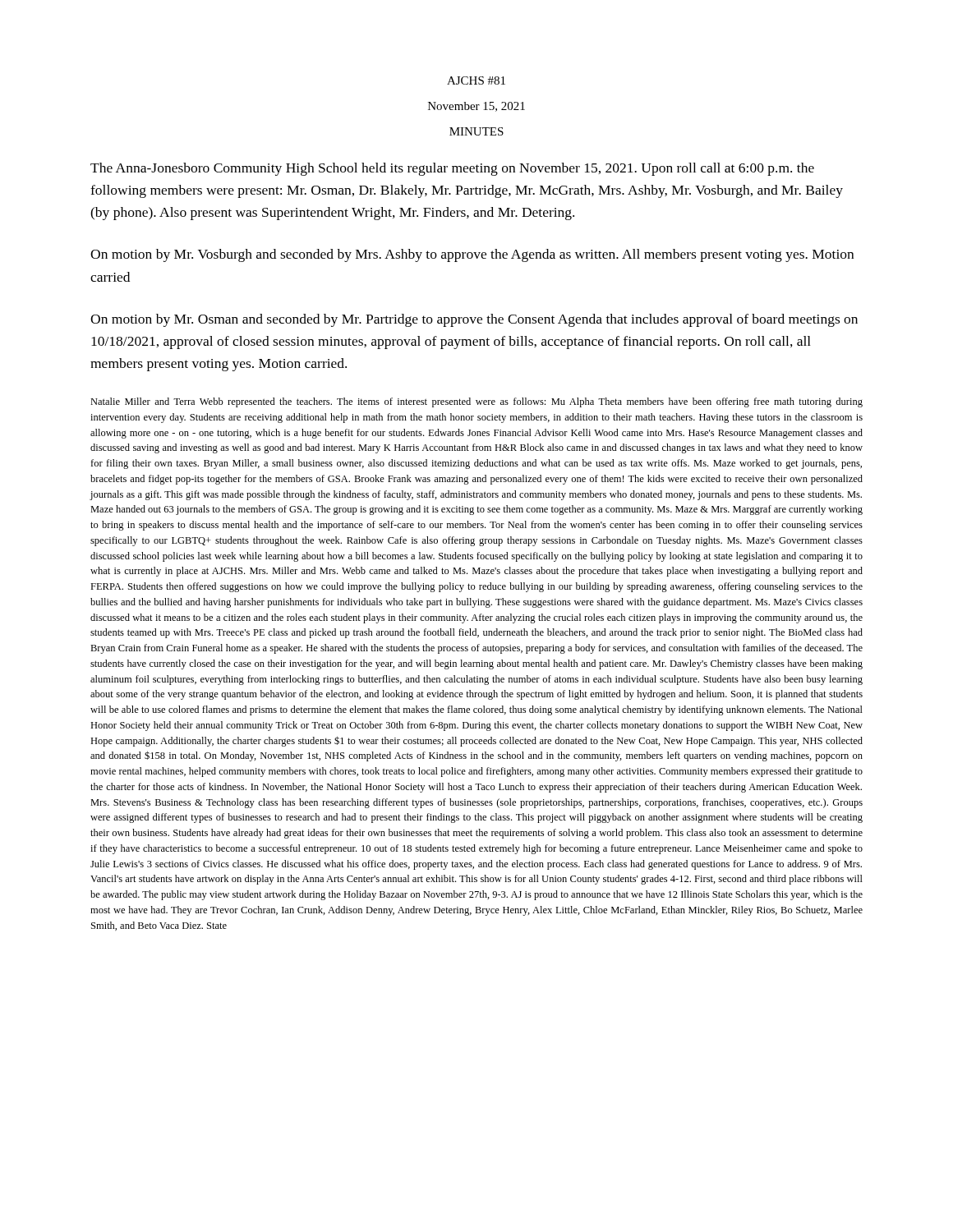Select the element starting "On motion by Mr. Osman and"

(x=474, y=341)
